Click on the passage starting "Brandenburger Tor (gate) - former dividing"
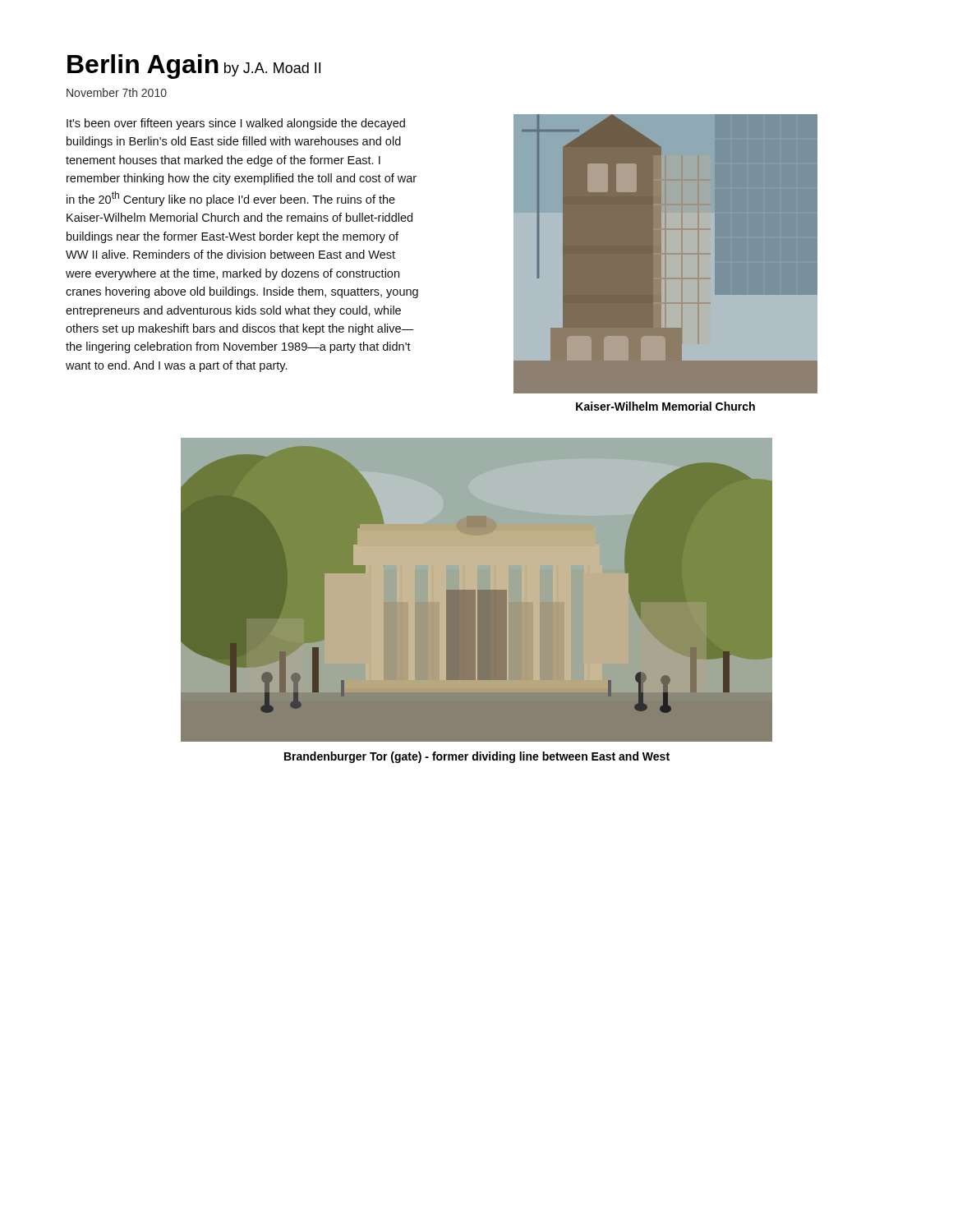This screenshot has width=953, height=1232. (x=476, y=756)
